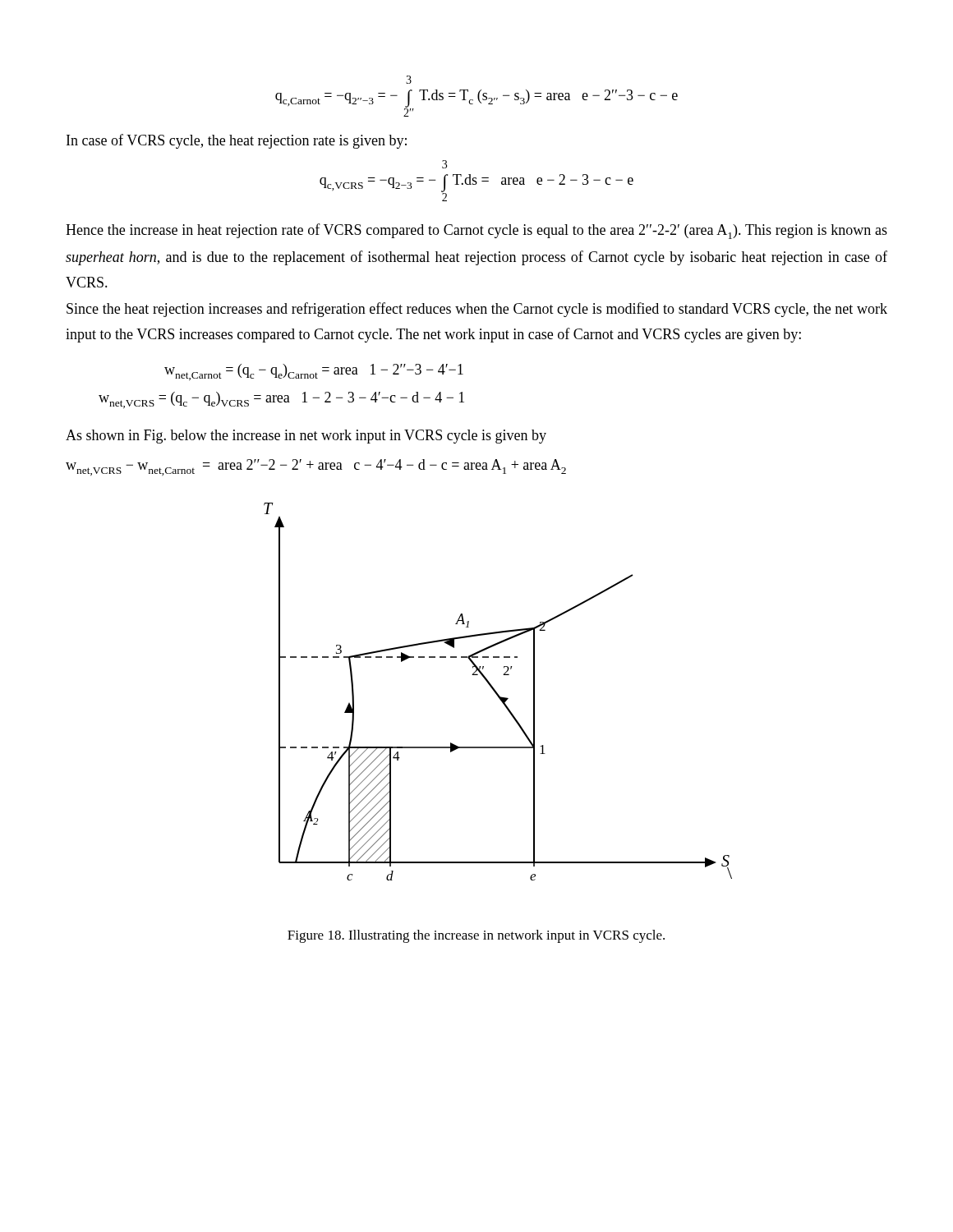953x1232 pixels.
Task: Click on the text block starting "As shown in Fig. below the increase in"
Action: (x=306, y=435)
